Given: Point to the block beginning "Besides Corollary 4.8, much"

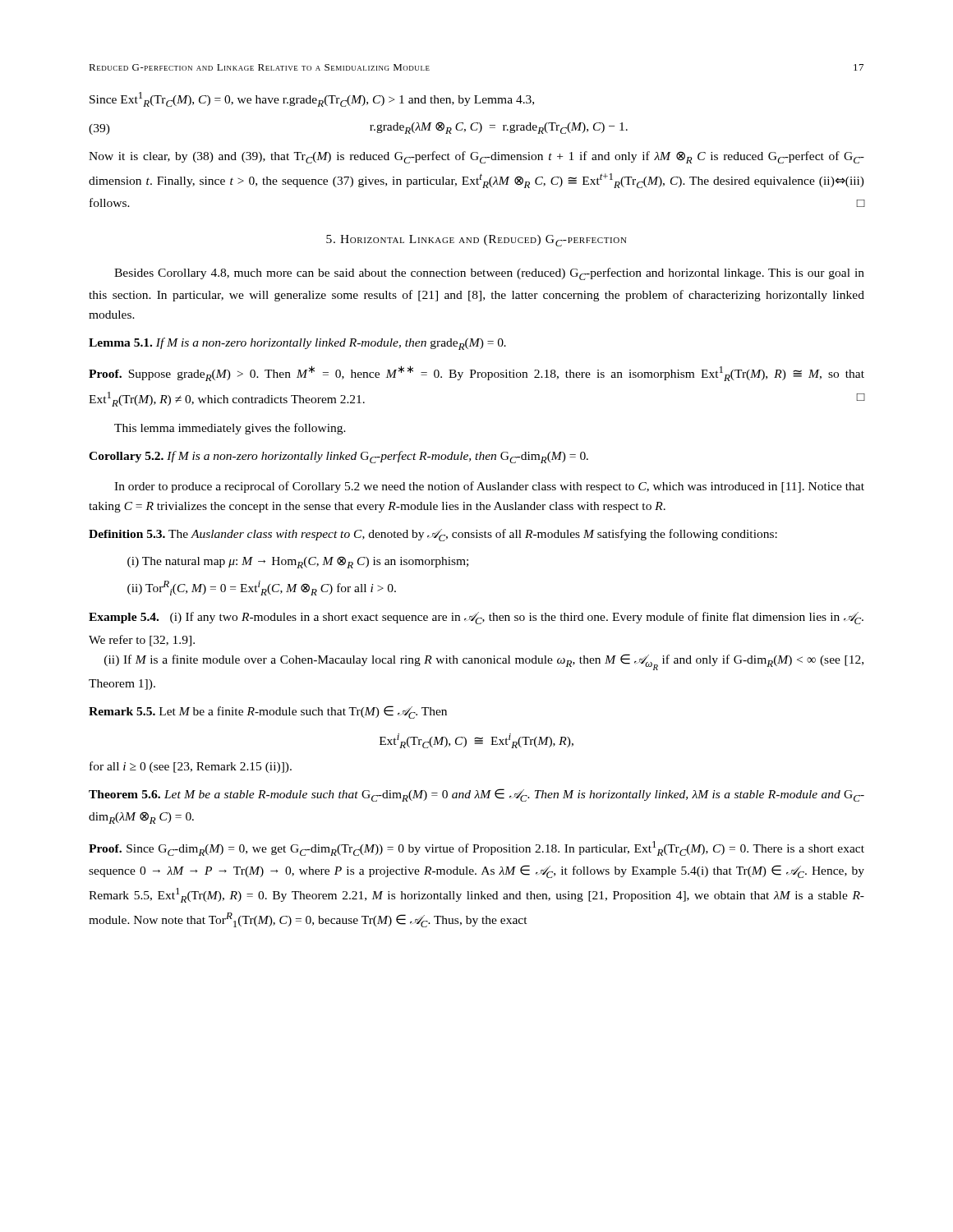Looking at the screenshot, I should click(x=476, y=293).
